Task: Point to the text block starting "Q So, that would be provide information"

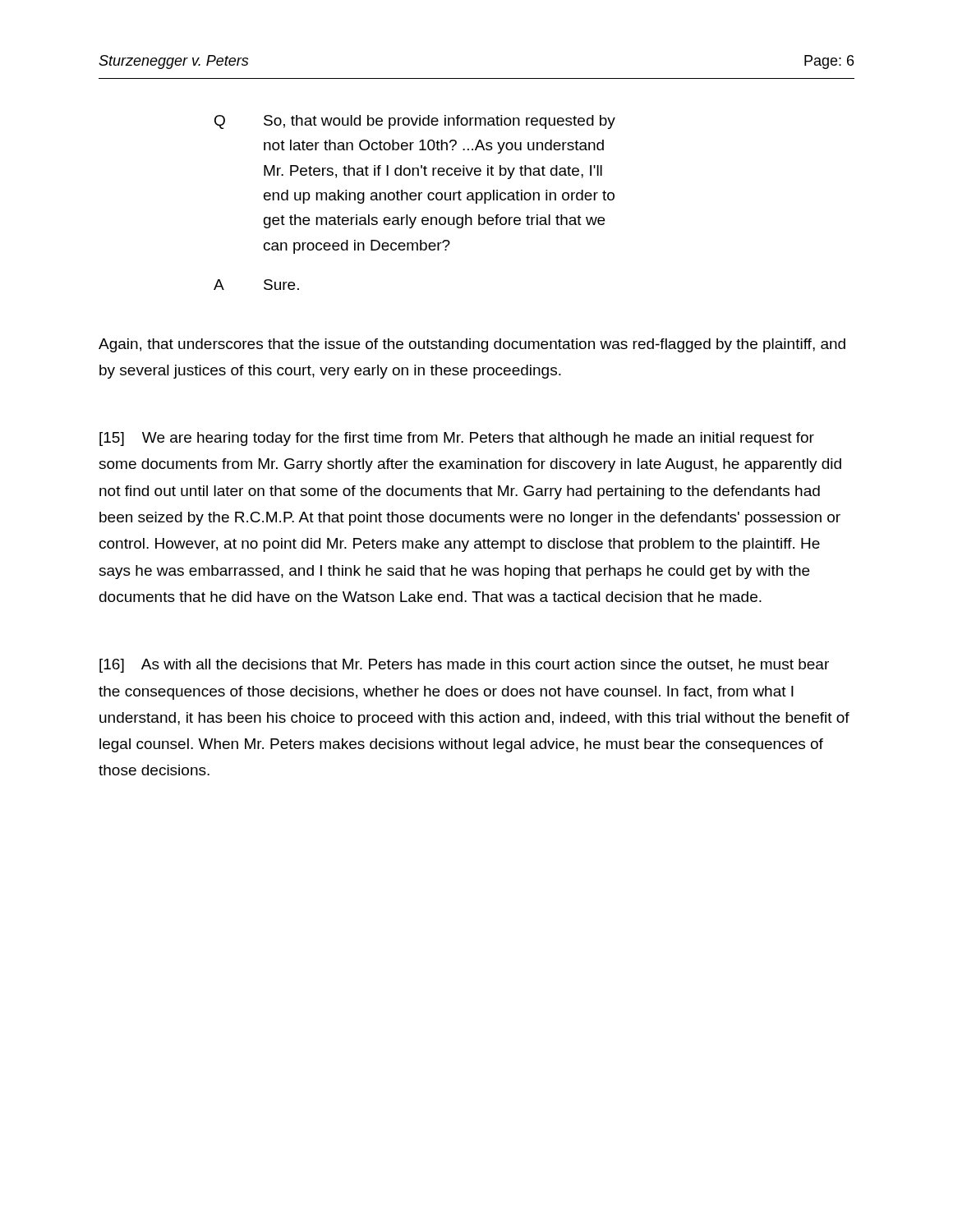Action: click(x=534, y=183)
